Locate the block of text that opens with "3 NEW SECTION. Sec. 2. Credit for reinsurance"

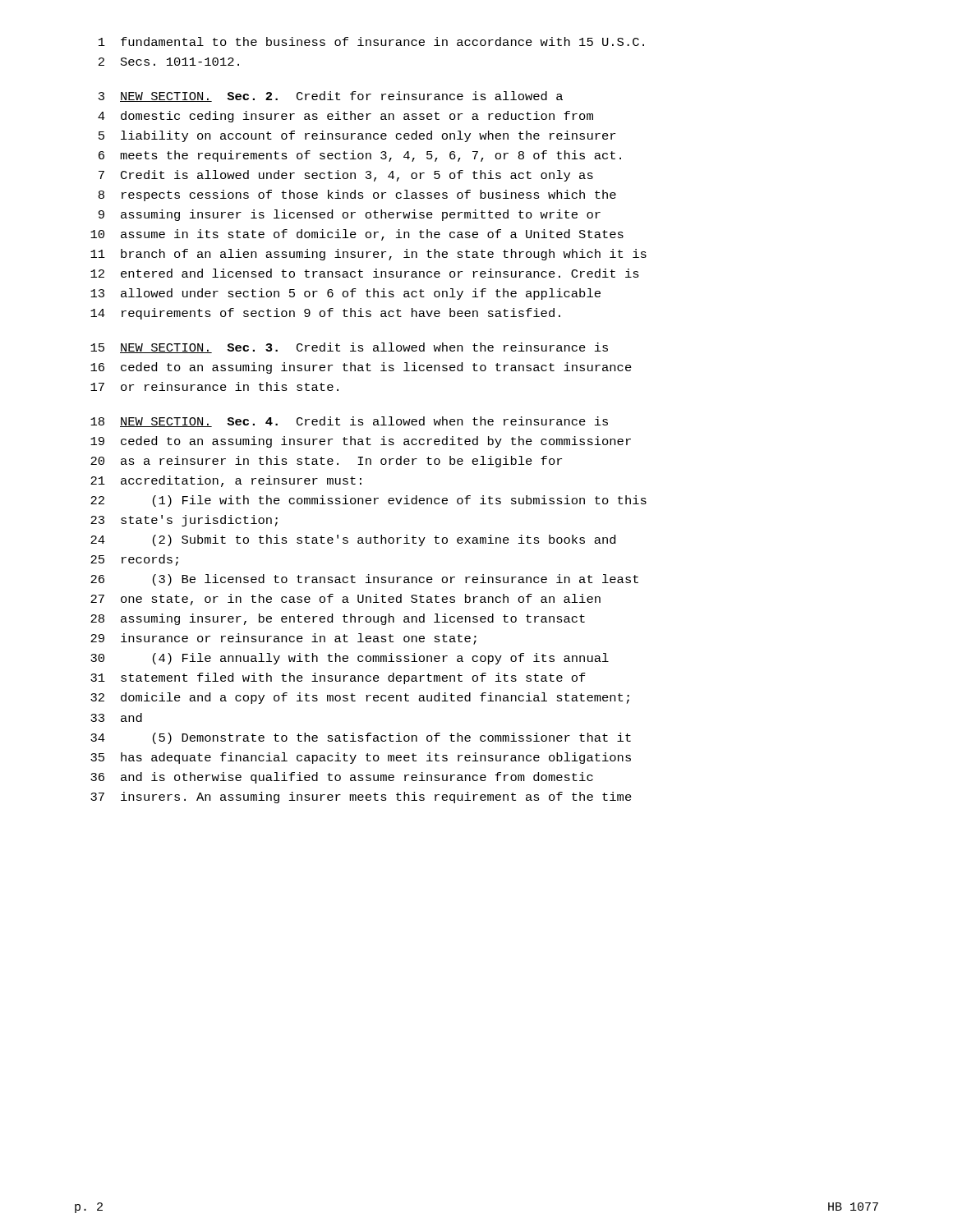[476, 205]
